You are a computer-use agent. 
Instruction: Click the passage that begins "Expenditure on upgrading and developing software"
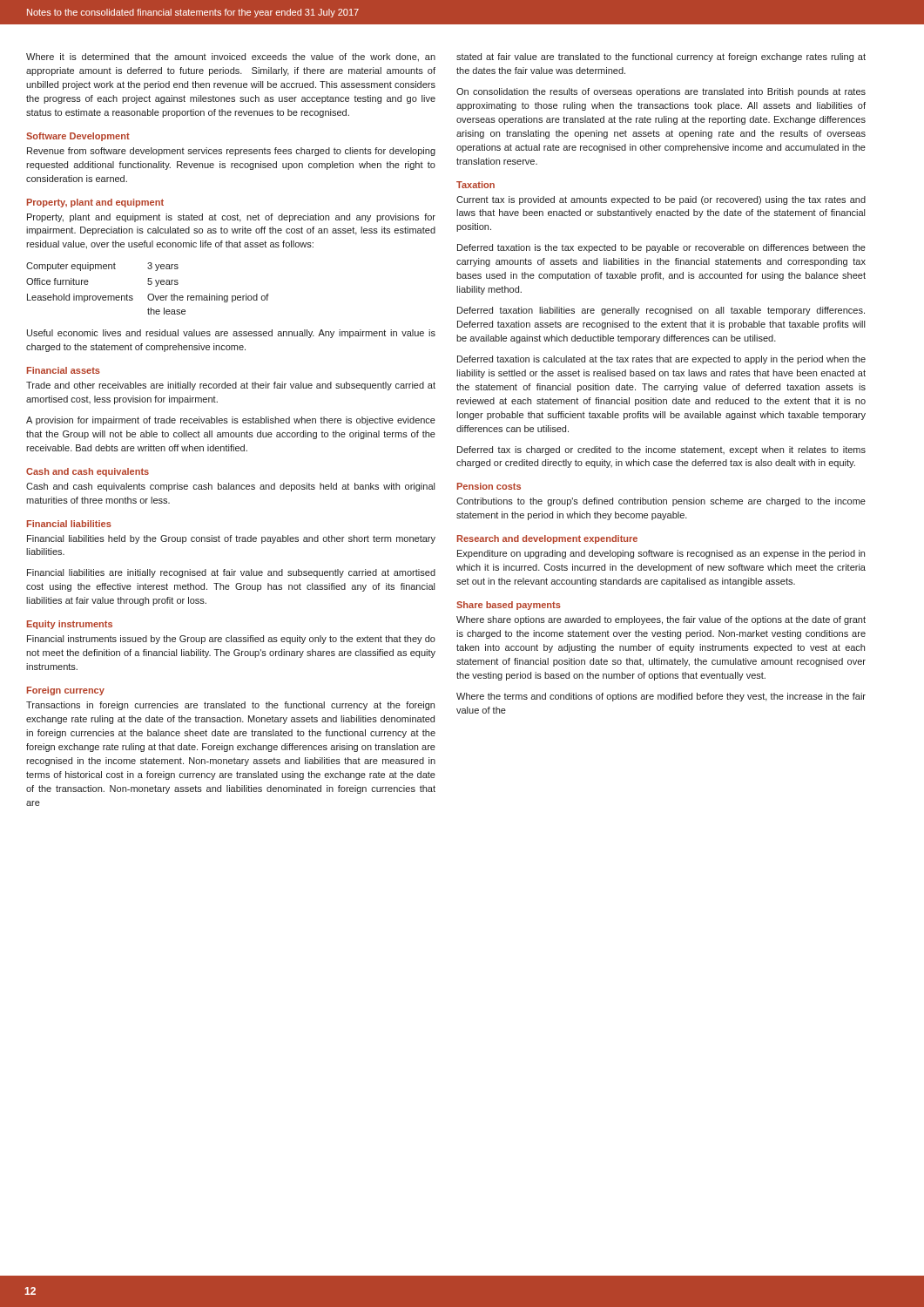(x=661, y=568)
